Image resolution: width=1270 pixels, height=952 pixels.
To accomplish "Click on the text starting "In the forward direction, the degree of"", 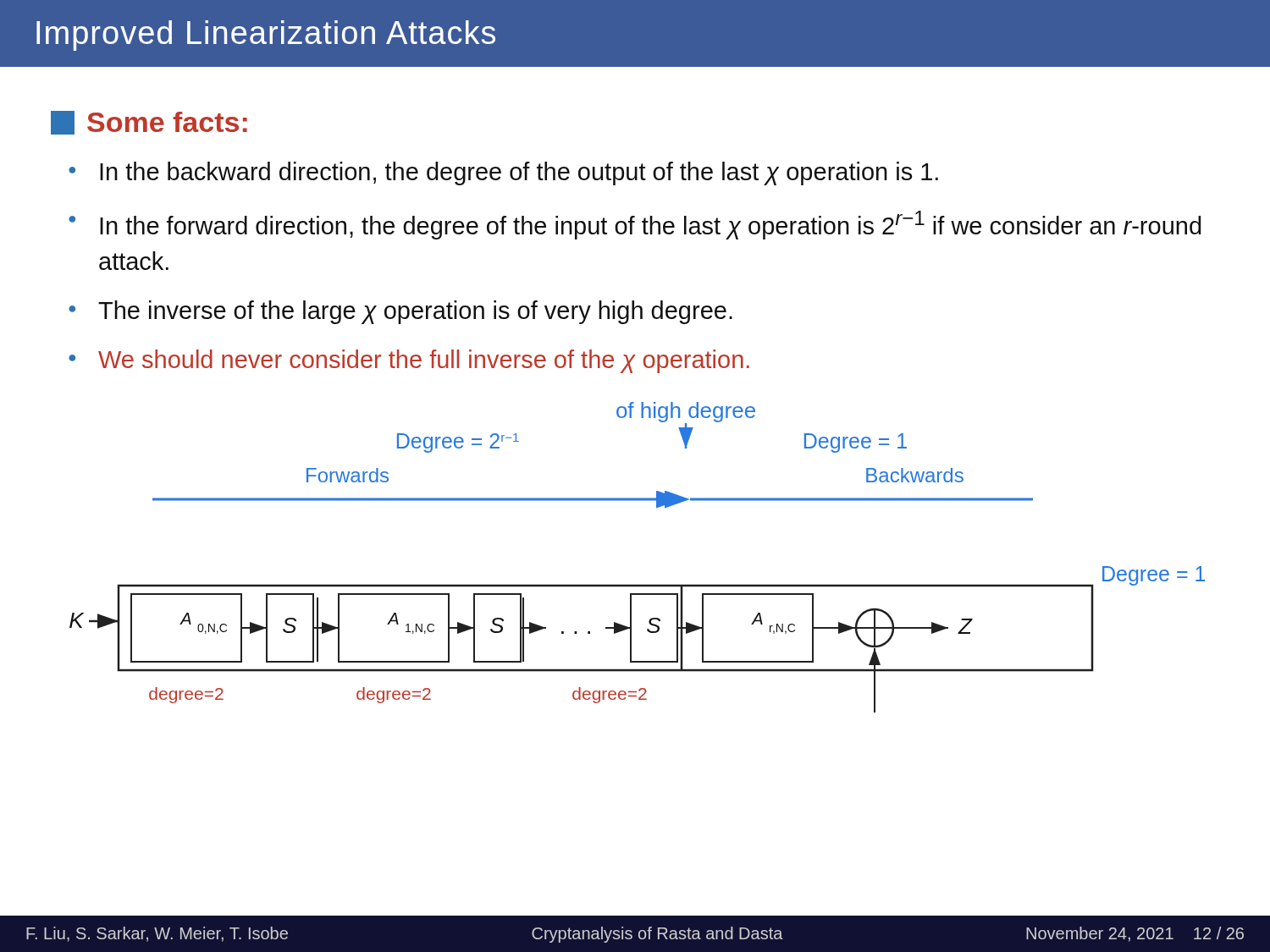I will tap(650, 241).
